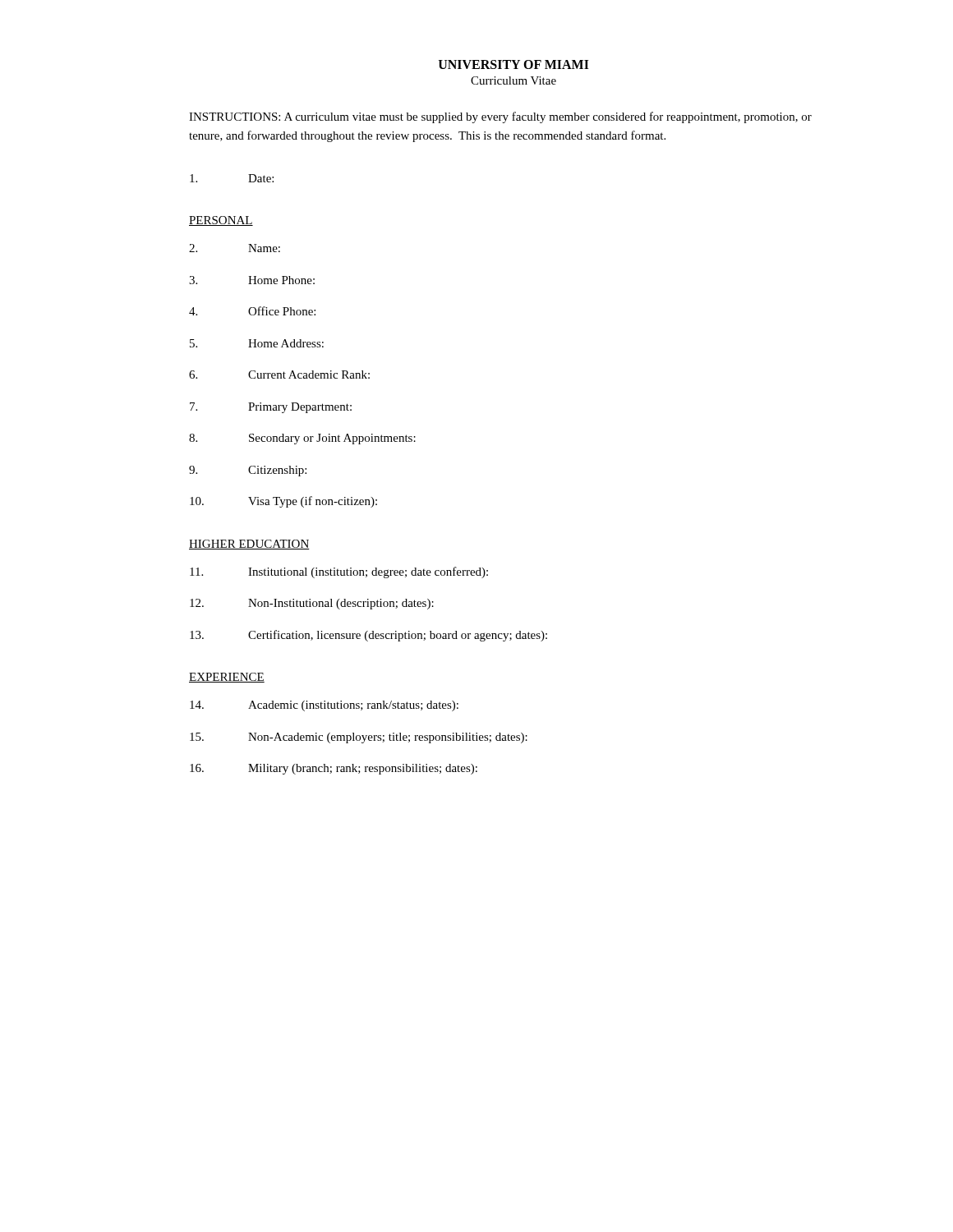Select the list item that reads "4. Office Phone:"

(252, 311)
